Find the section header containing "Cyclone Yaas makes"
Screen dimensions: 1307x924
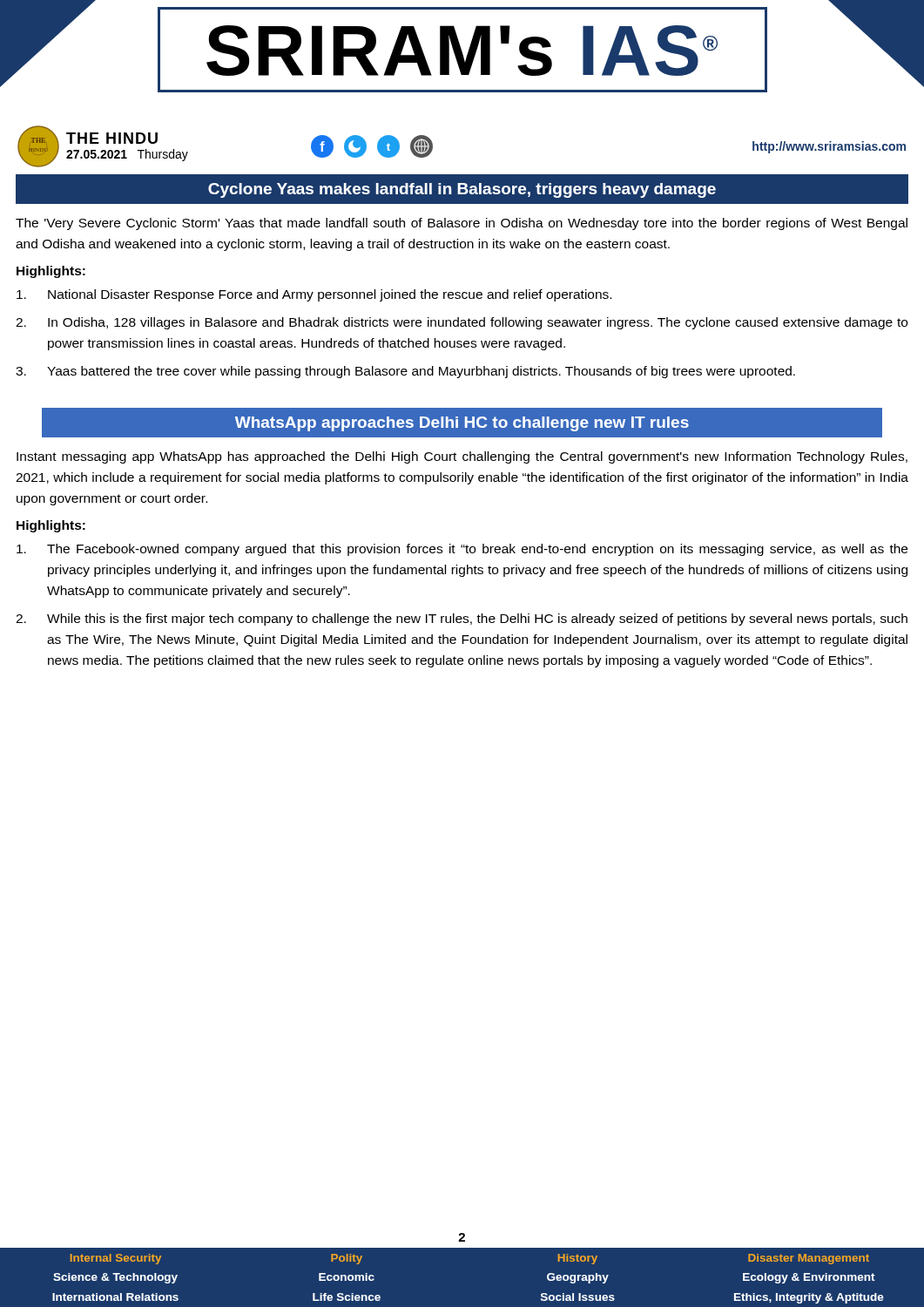coord(462,189)
